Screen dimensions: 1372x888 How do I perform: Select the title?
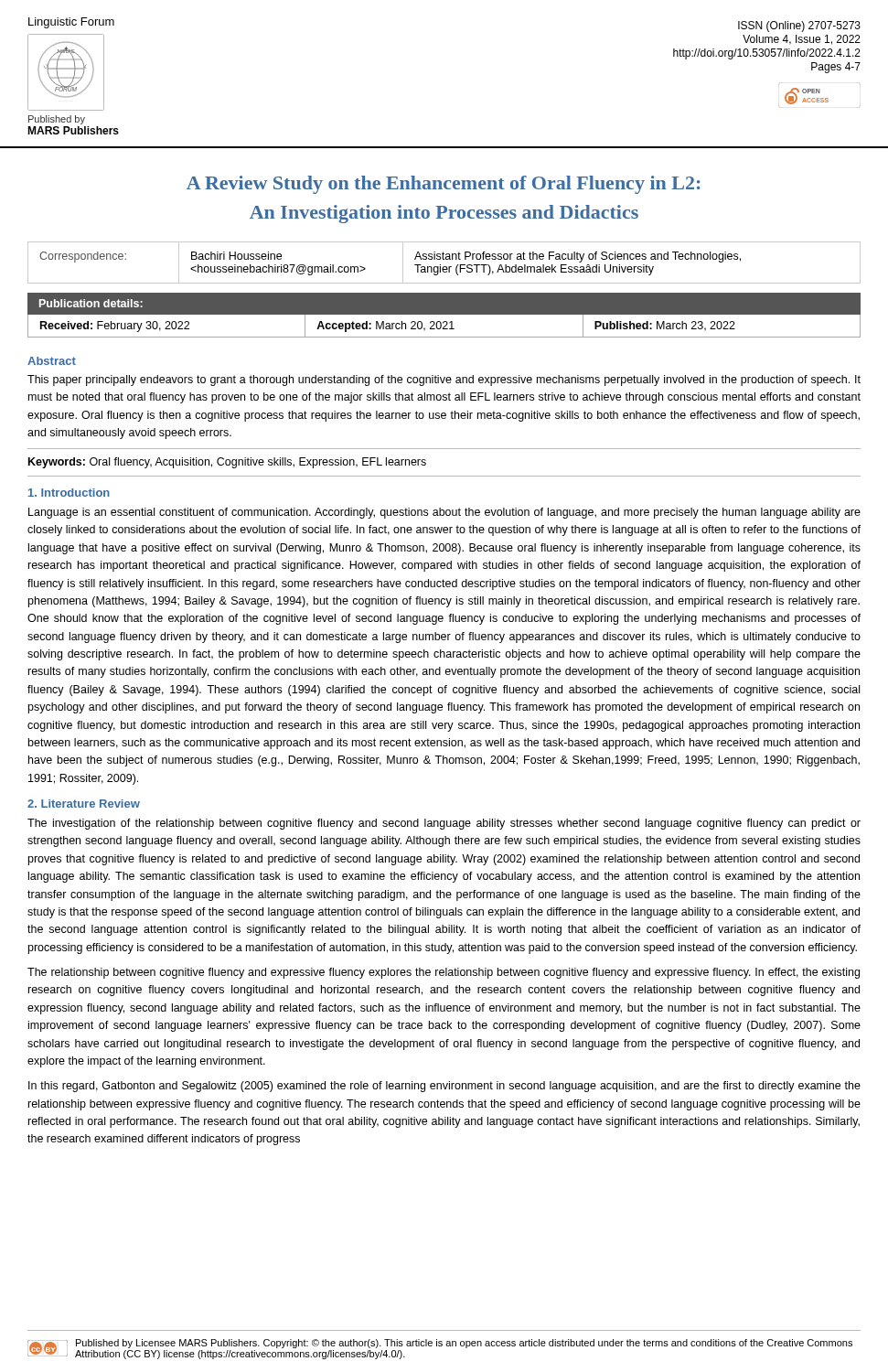(x=444, y=197)
